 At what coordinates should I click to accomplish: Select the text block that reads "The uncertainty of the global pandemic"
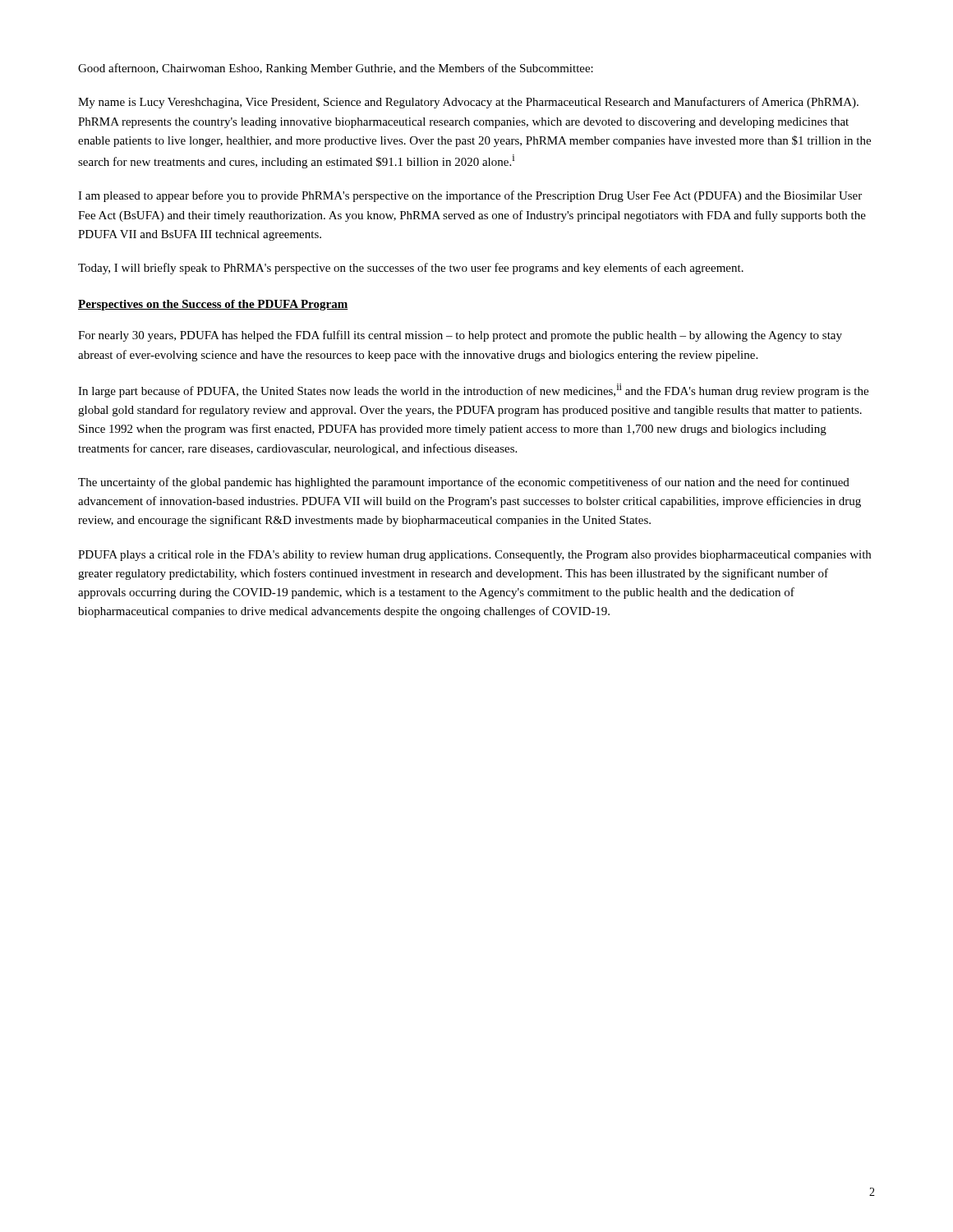coord(470,501)
